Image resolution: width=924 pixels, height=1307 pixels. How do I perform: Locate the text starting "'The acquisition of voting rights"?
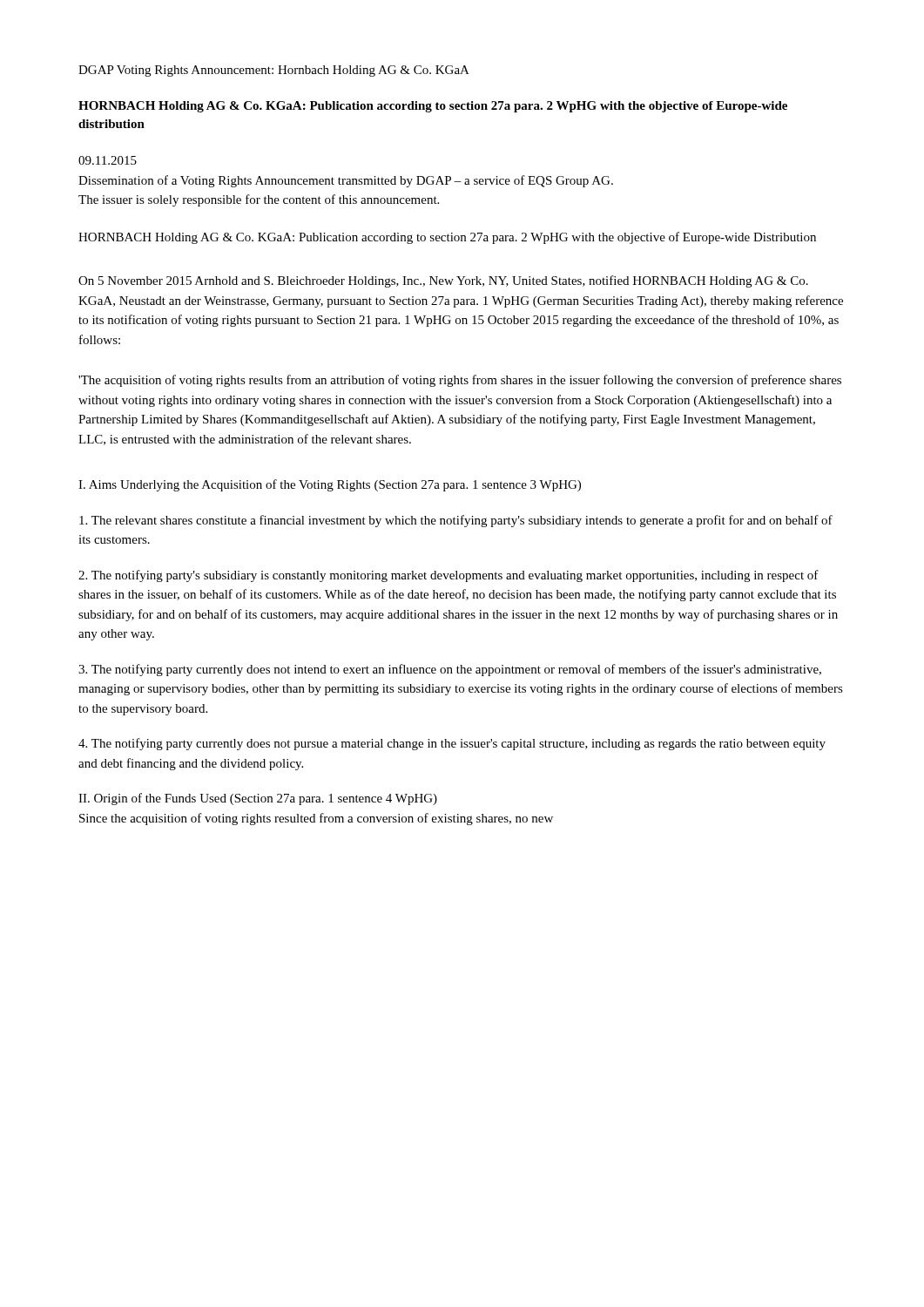[460, 409]
